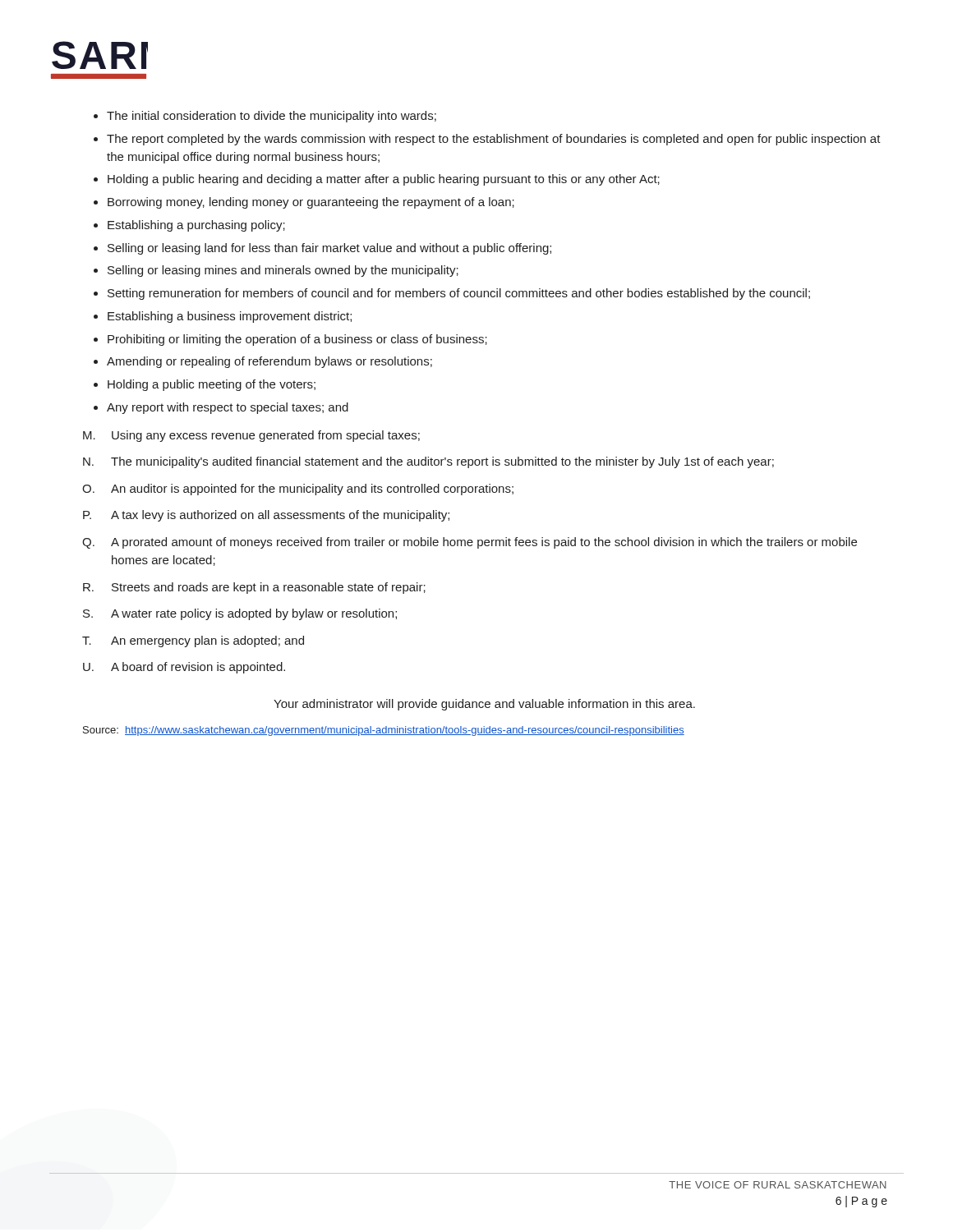Find the logo
Screen dimensions: 1232x953
(99, 57)
